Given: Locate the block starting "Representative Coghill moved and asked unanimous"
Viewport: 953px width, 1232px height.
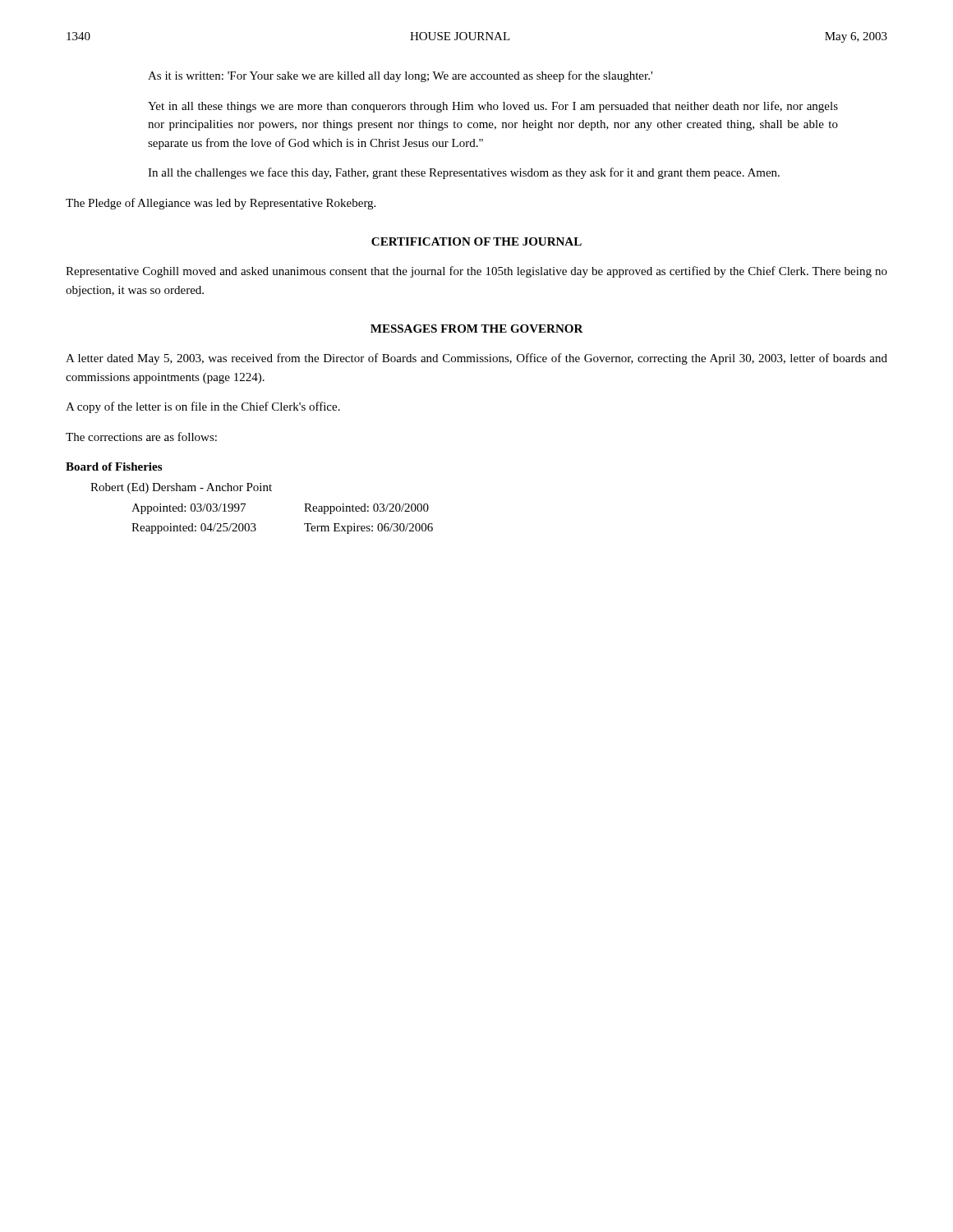Looking at the screenshot, I should (476, 281).
